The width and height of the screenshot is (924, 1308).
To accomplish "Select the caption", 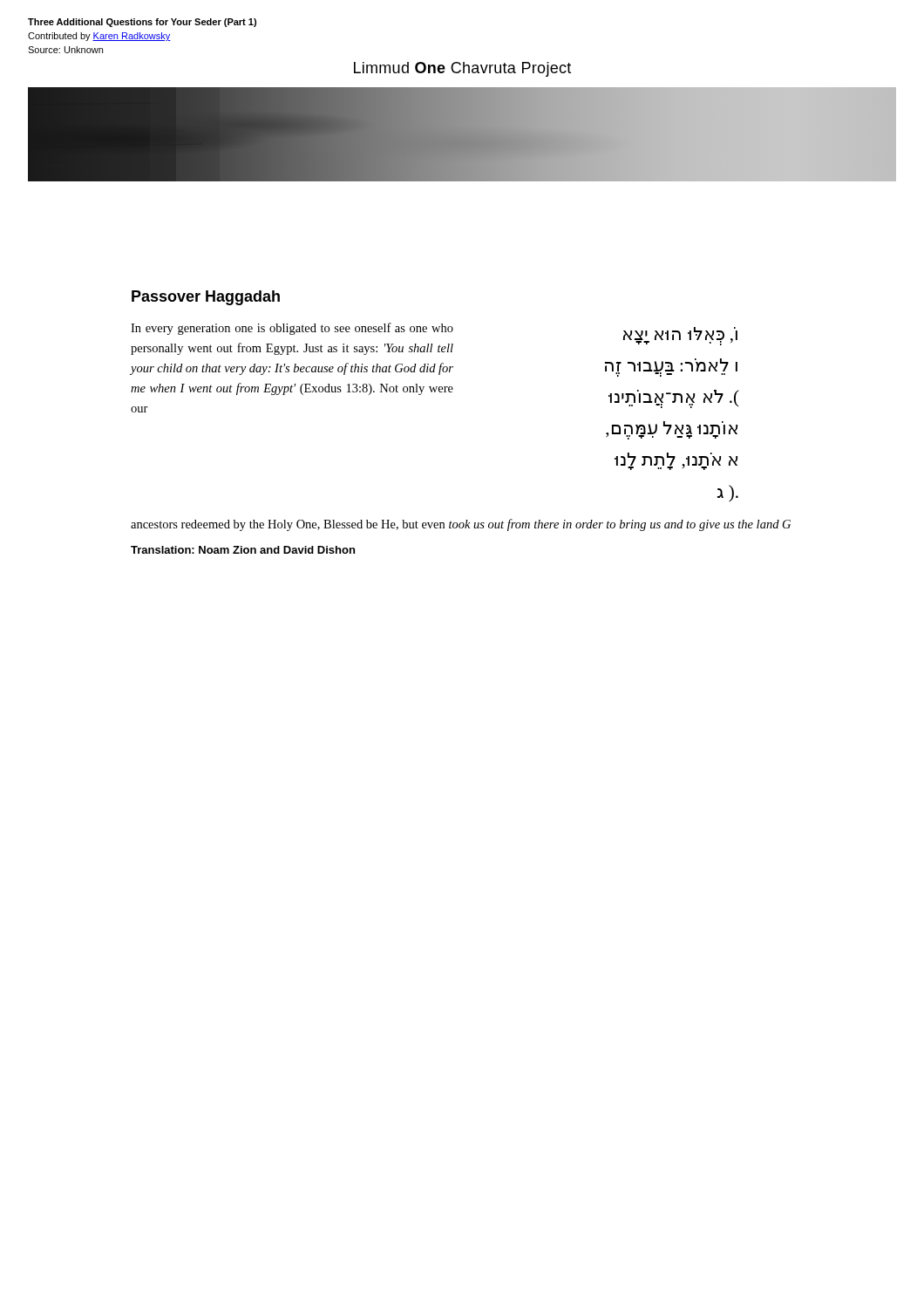I will (243, 549).
